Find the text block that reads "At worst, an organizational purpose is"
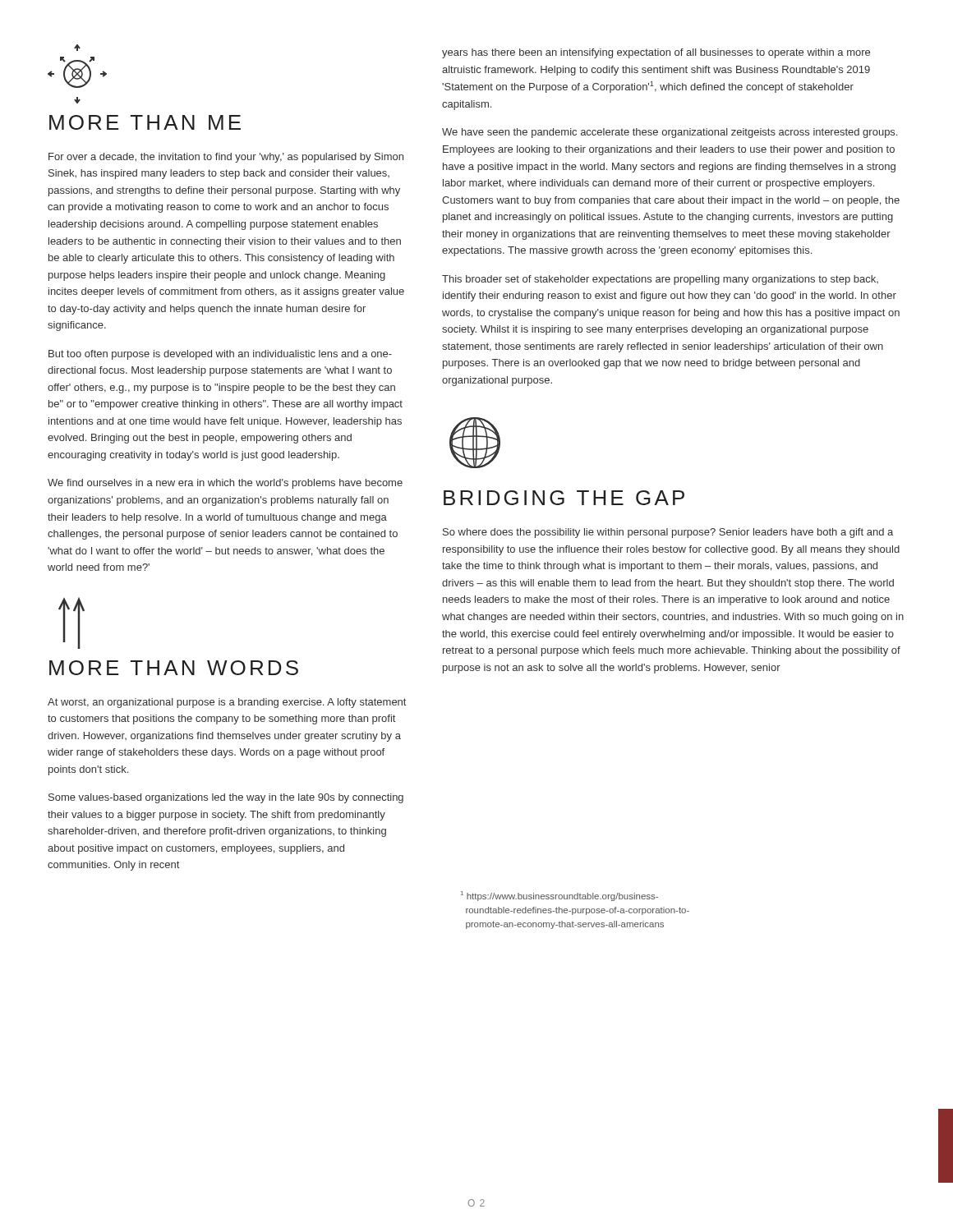Screen dimensions: 1232x953 coord(228,784)
